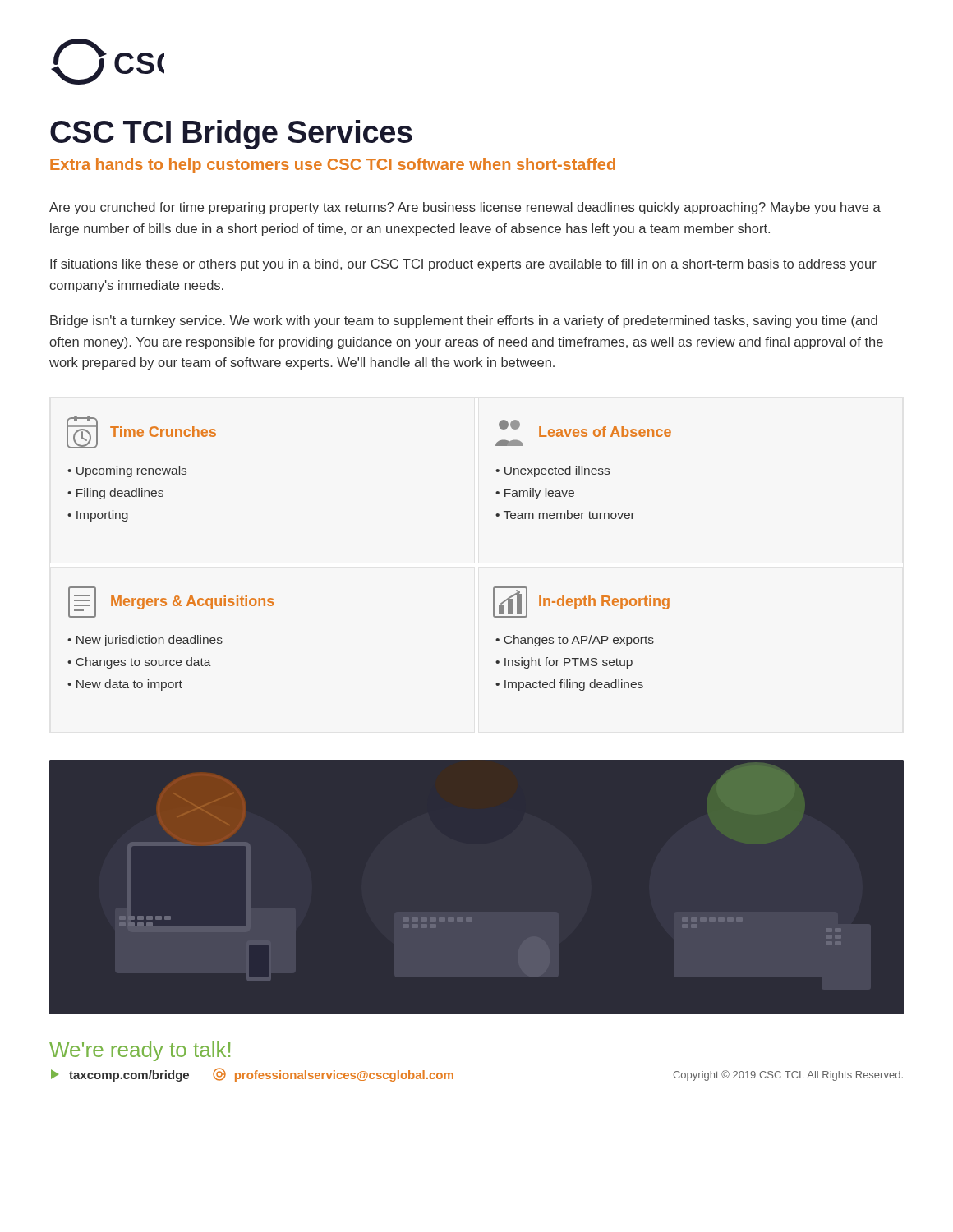The width and height of the screenshot is (953, 1232).
Task: Where is the passage that starts "Leaves of Absence Unexpected"?
Action: tap(585, 428)
